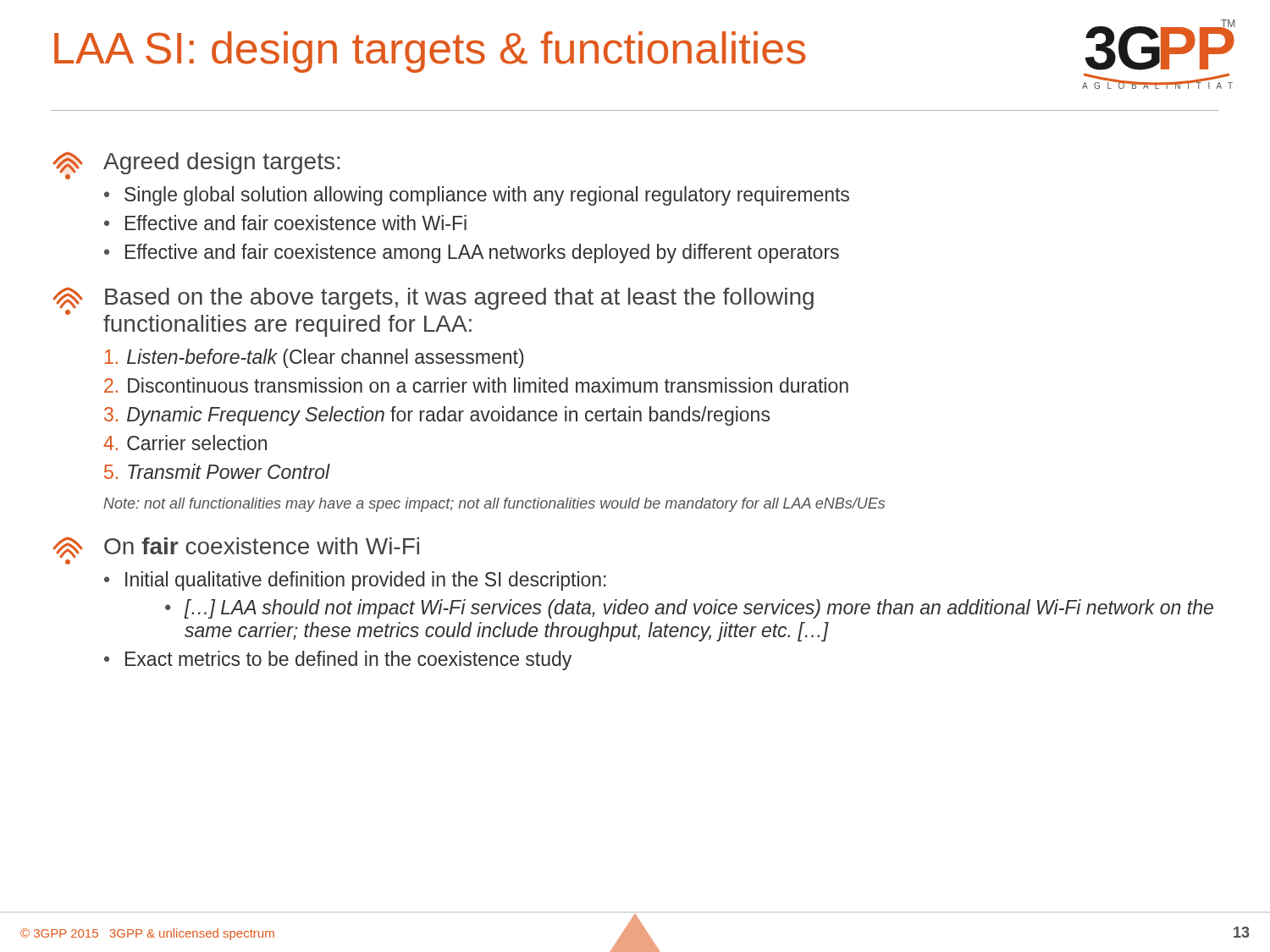This screenshot has width=1270, height=952.
Task: Click on the list item containing "On fair coexistence with Wi-Fi Initial"
Action: pyautogui.click(x=635, y=605)
